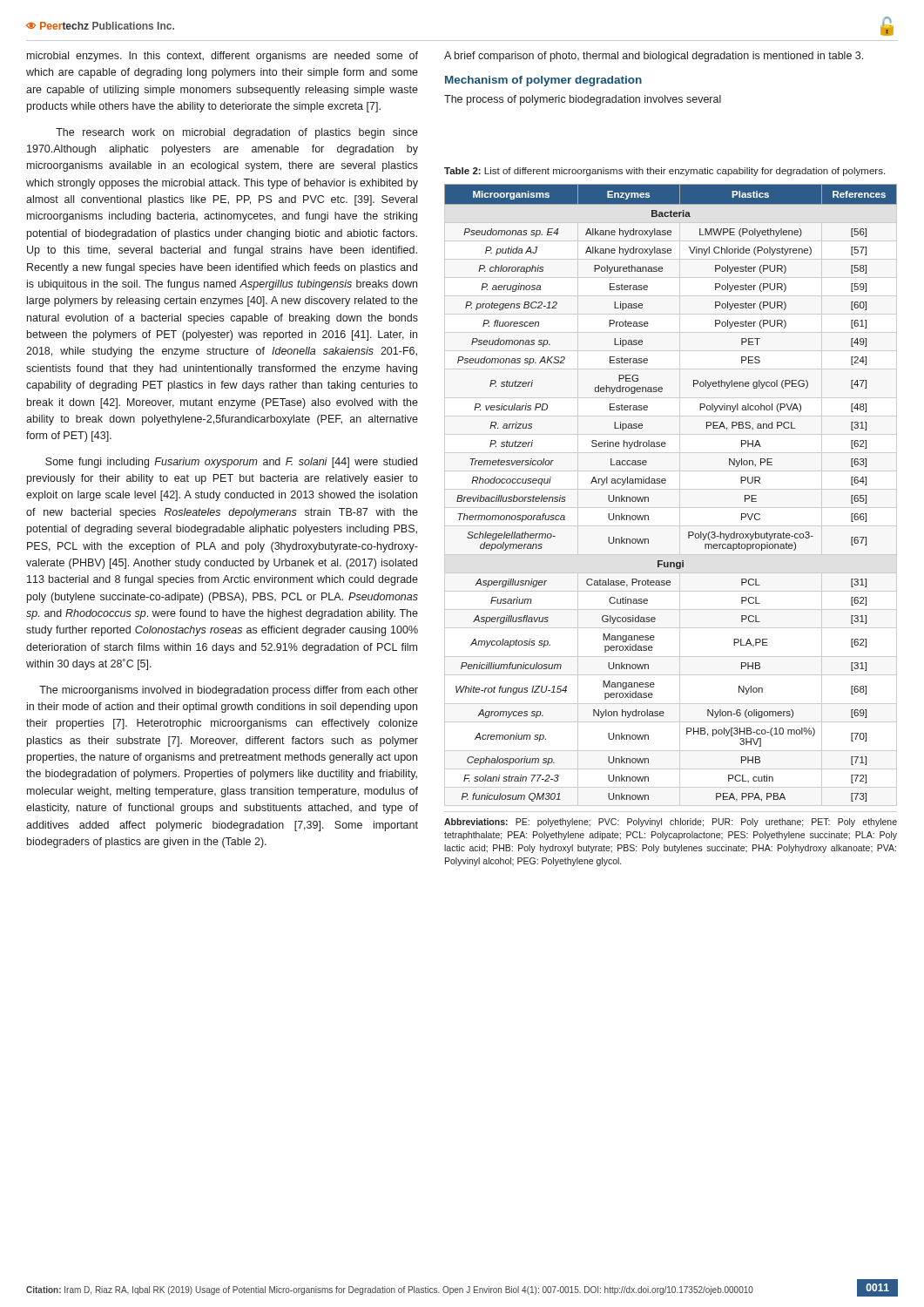Point to the region starting "The research work on"
Screen dimensions: 1307x924
pyautogui.click(x=222, y=284)
